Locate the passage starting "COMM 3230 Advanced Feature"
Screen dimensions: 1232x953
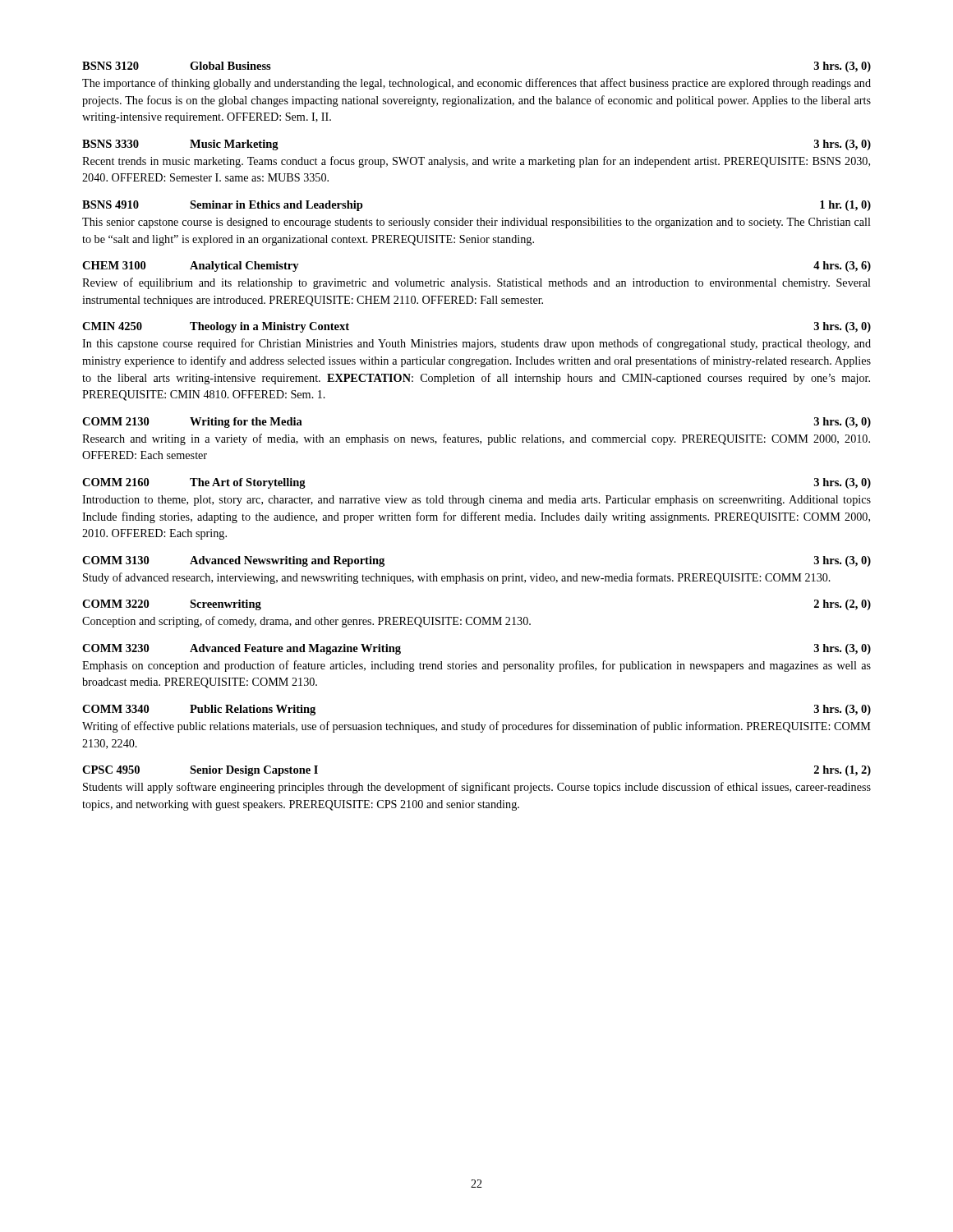(476, 666)
